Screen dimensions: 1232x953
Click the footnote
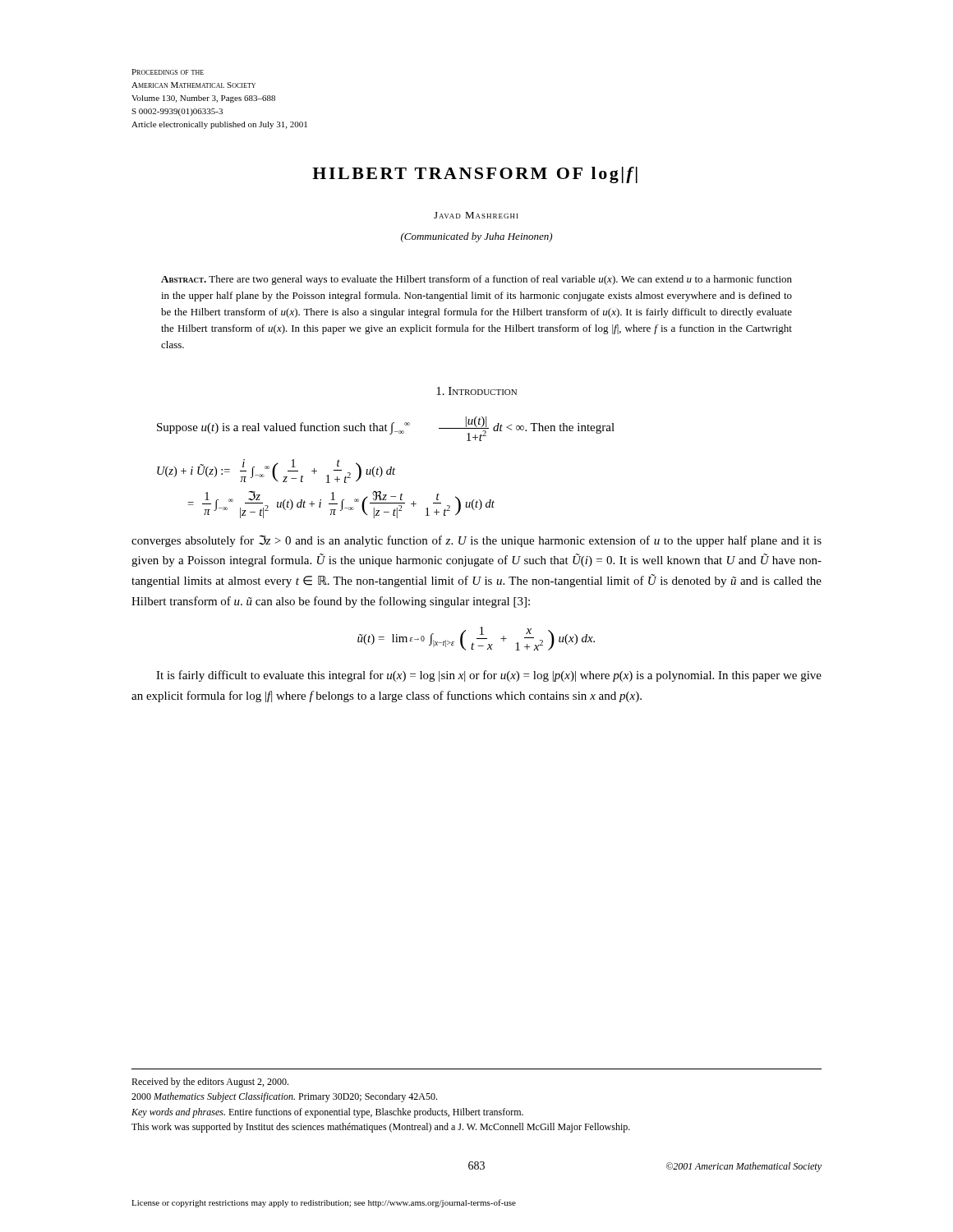point(476,1105)
